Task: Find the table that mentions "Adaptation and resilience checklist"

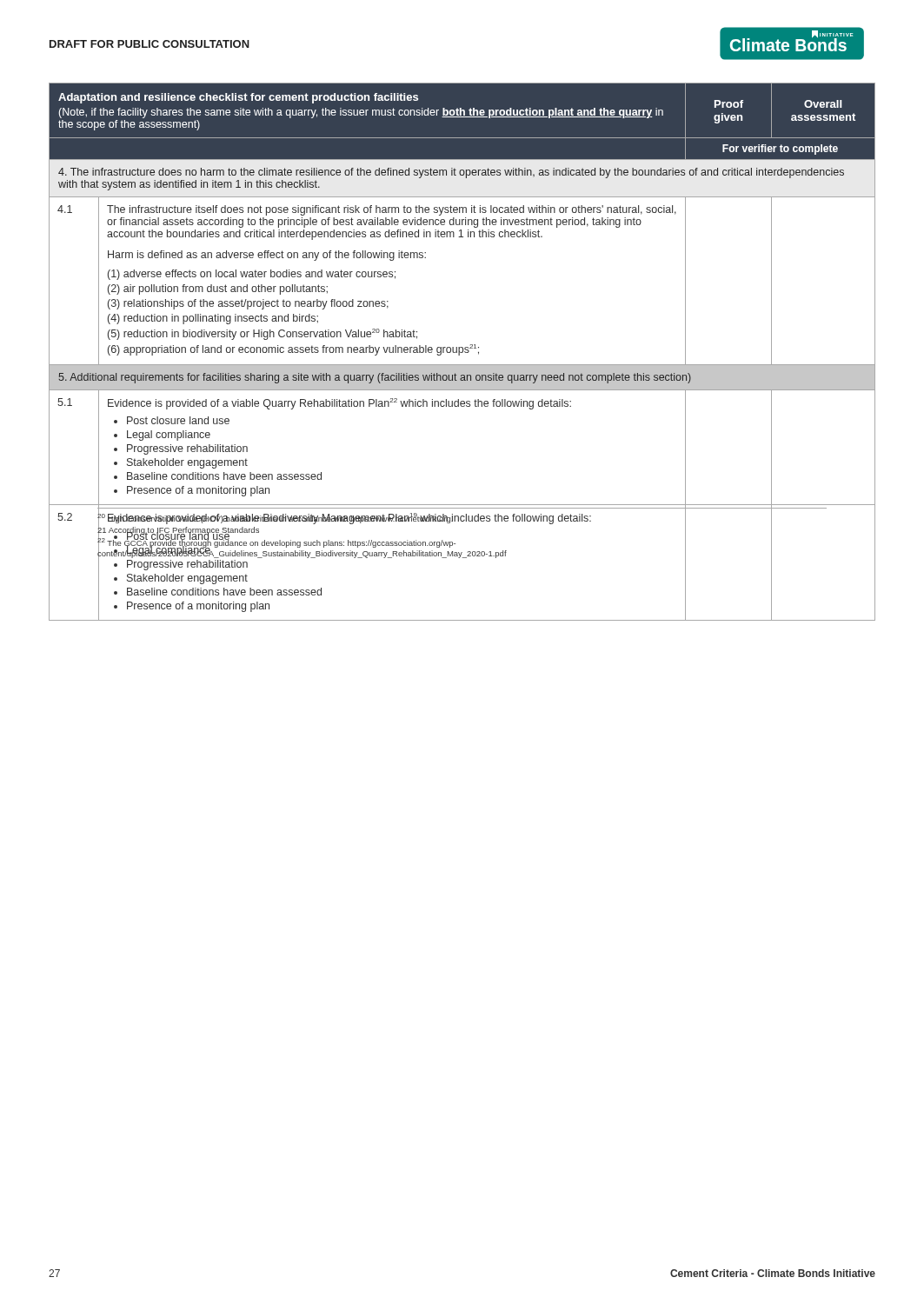Action: pos(462,351)
